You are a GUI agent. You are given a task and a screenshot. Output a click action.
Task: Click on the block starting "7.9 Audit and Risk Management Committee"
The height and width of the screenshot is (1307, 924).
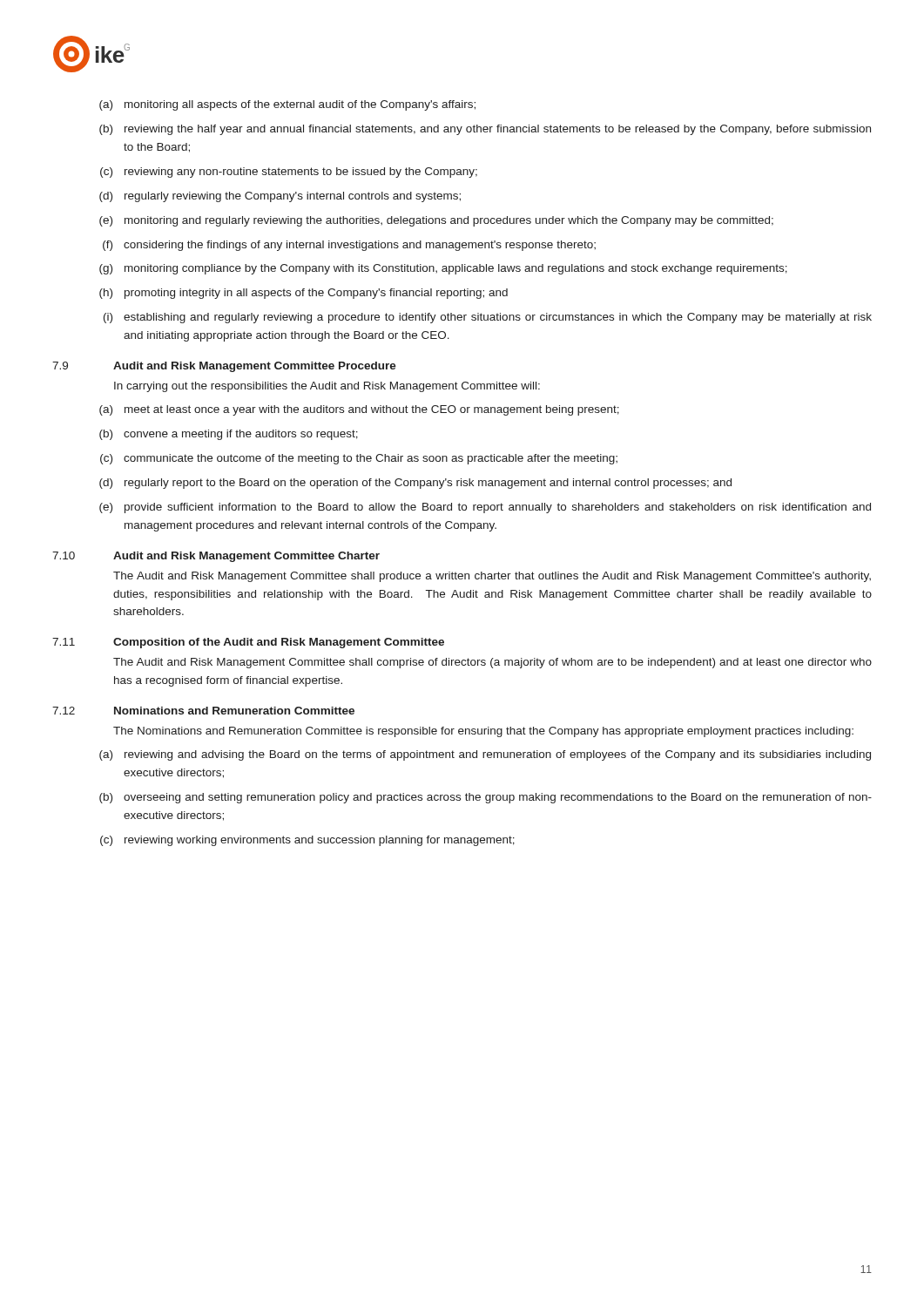coord(224,366)
